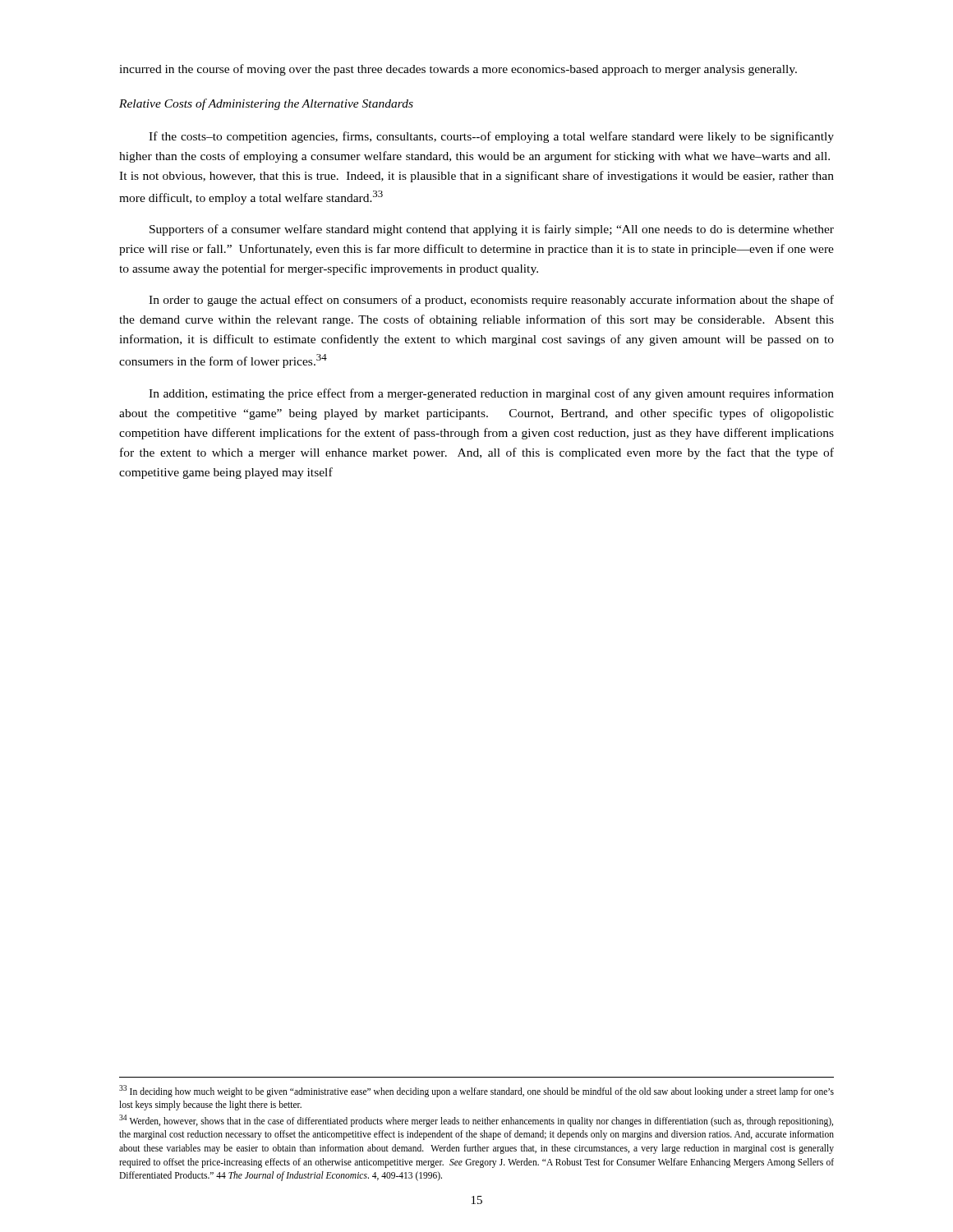Click where it says "Relative Costs of Administering the Alternative Standards"

click(266, 104)
